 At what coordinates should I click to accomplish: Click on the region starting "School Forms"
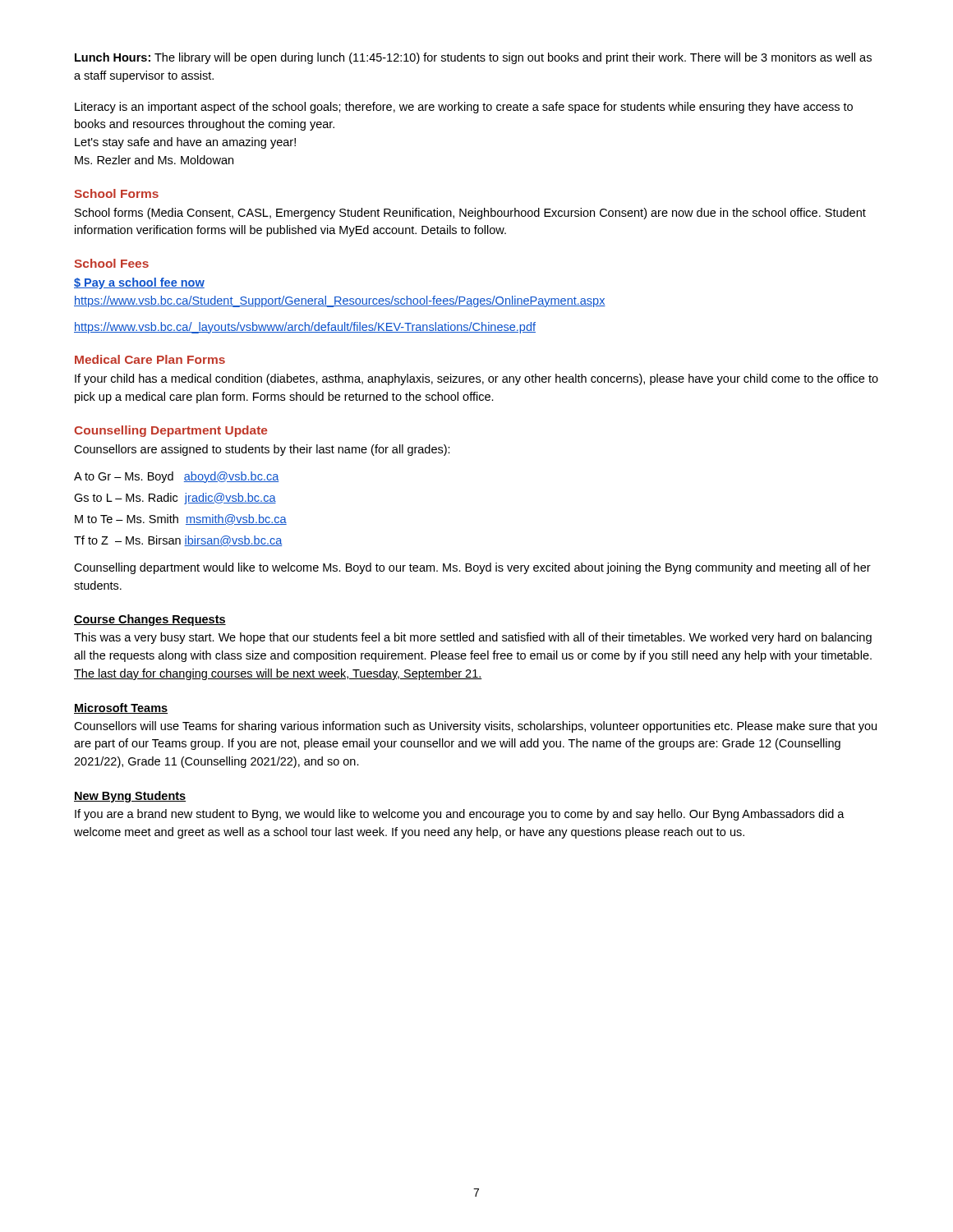click(116, 193)
